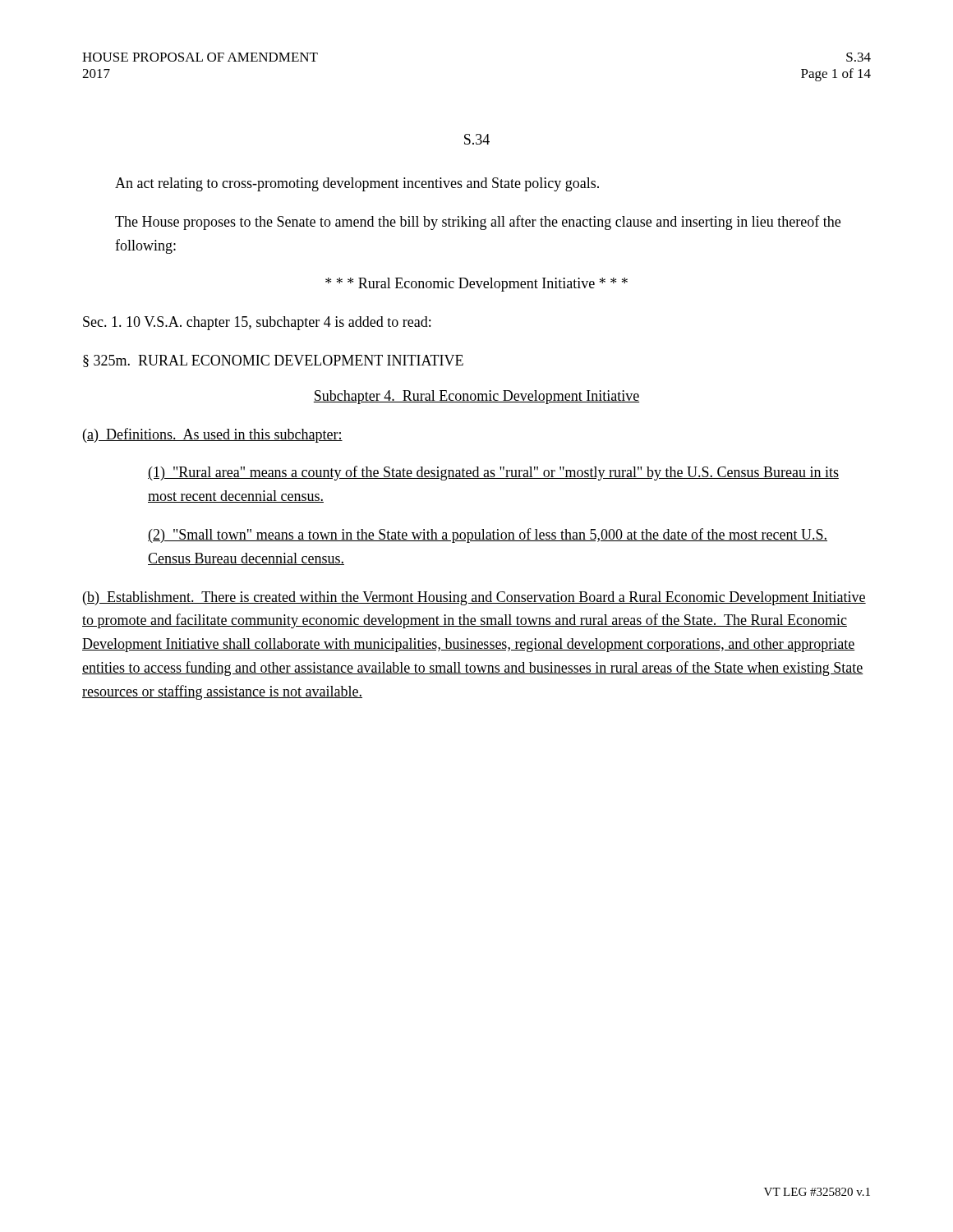
Task: Find the list item that reads "(2) "Small town" means a"
Action: coord(488,546)
